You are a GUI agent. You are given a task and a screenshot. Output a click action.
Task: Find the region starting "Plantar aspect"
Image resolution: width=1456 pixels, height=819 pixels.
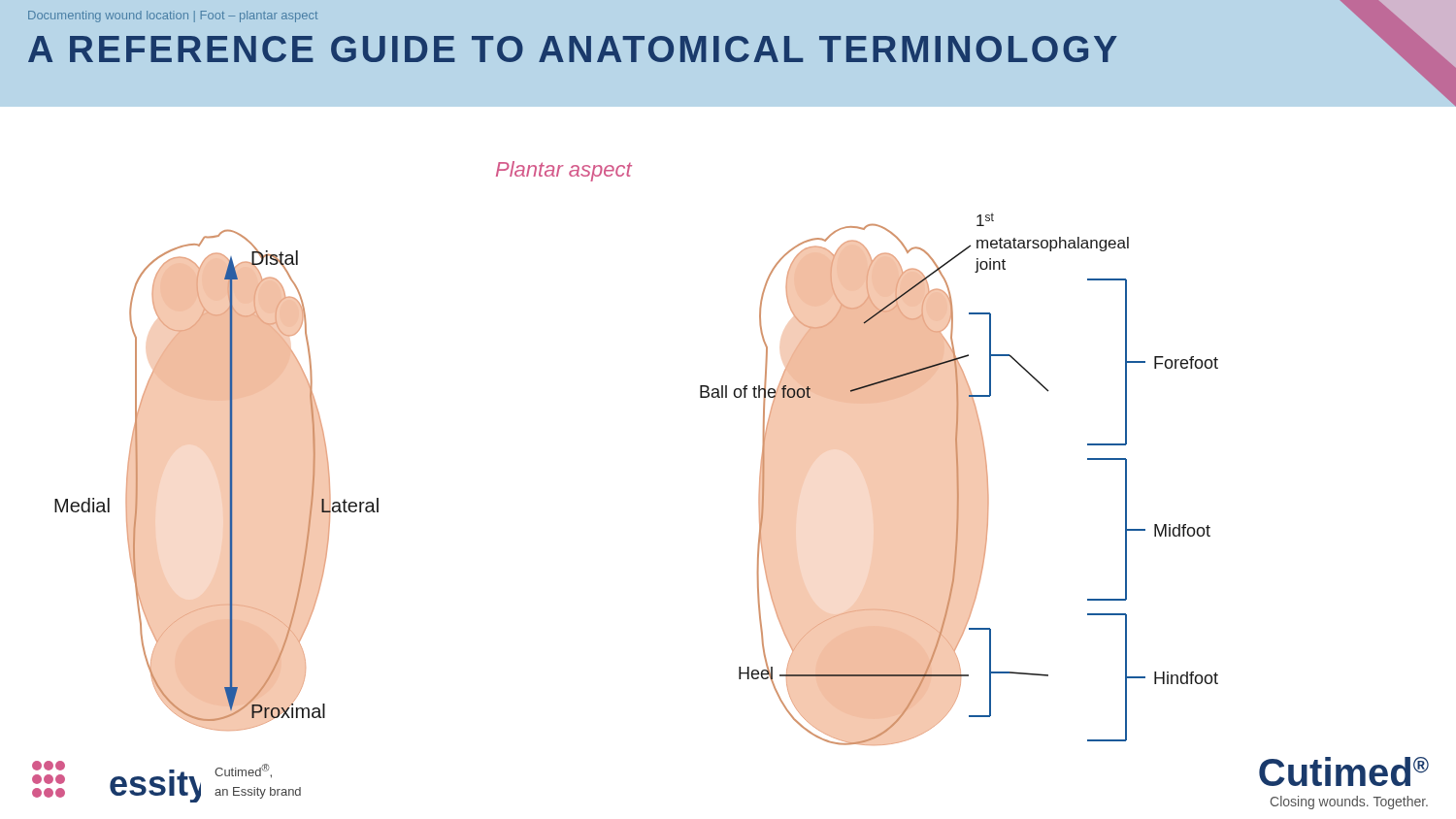pos(563,169)
